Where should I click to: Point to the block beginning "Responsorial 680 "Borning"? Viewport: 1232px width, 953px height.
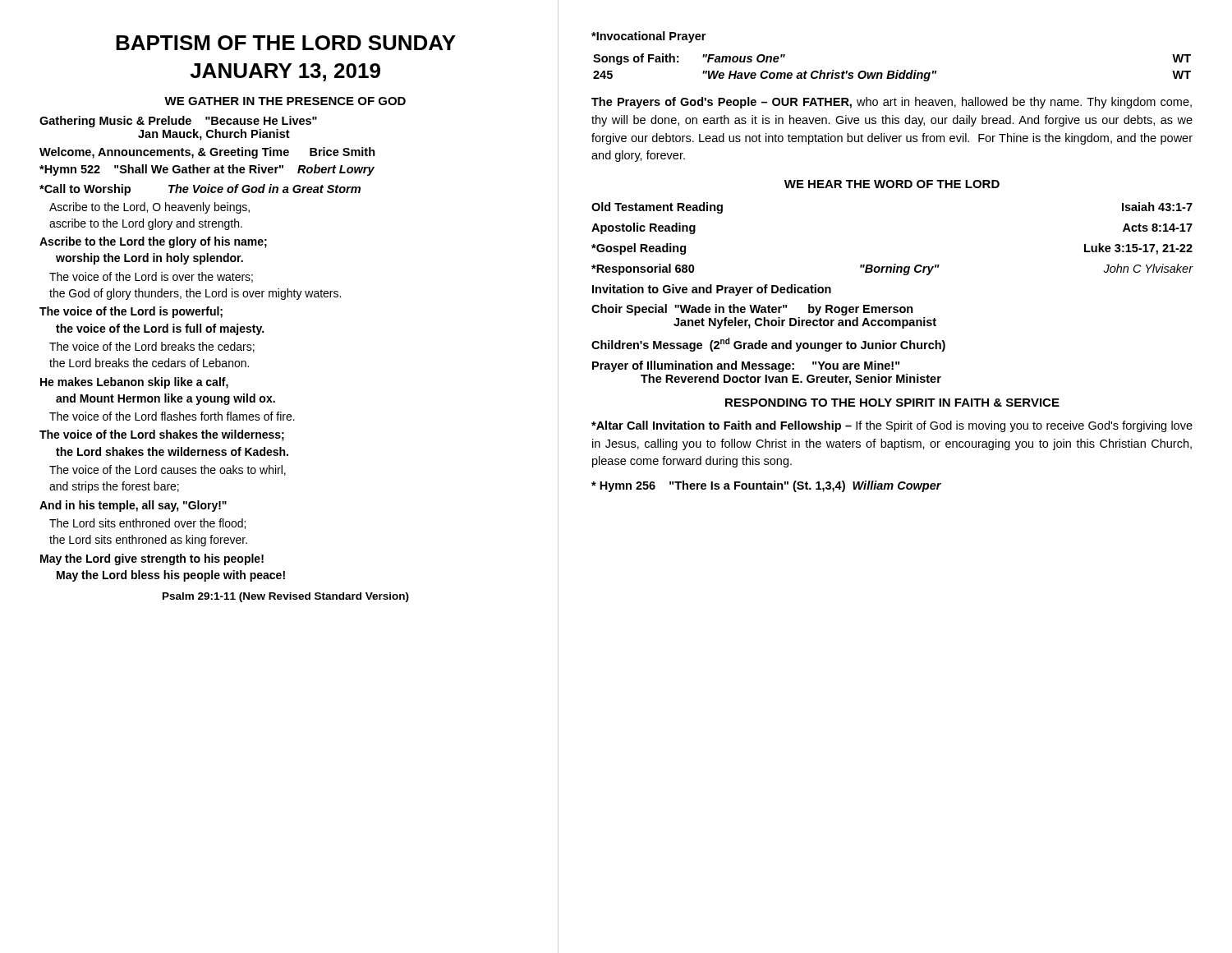click(892, 269)
